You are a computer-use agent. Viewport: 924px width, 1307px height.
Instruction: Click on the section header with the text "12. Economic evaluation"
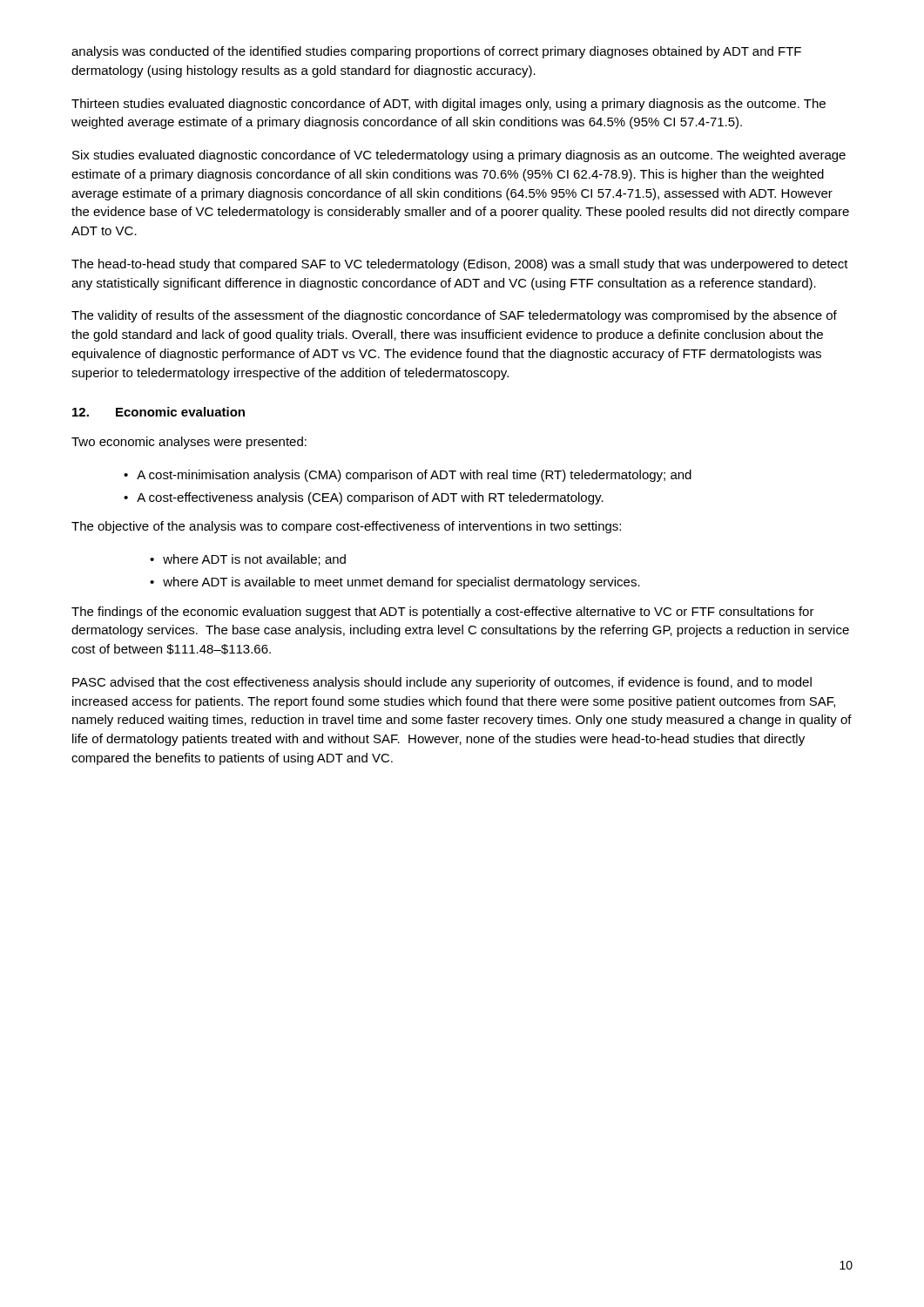[159, 412]
